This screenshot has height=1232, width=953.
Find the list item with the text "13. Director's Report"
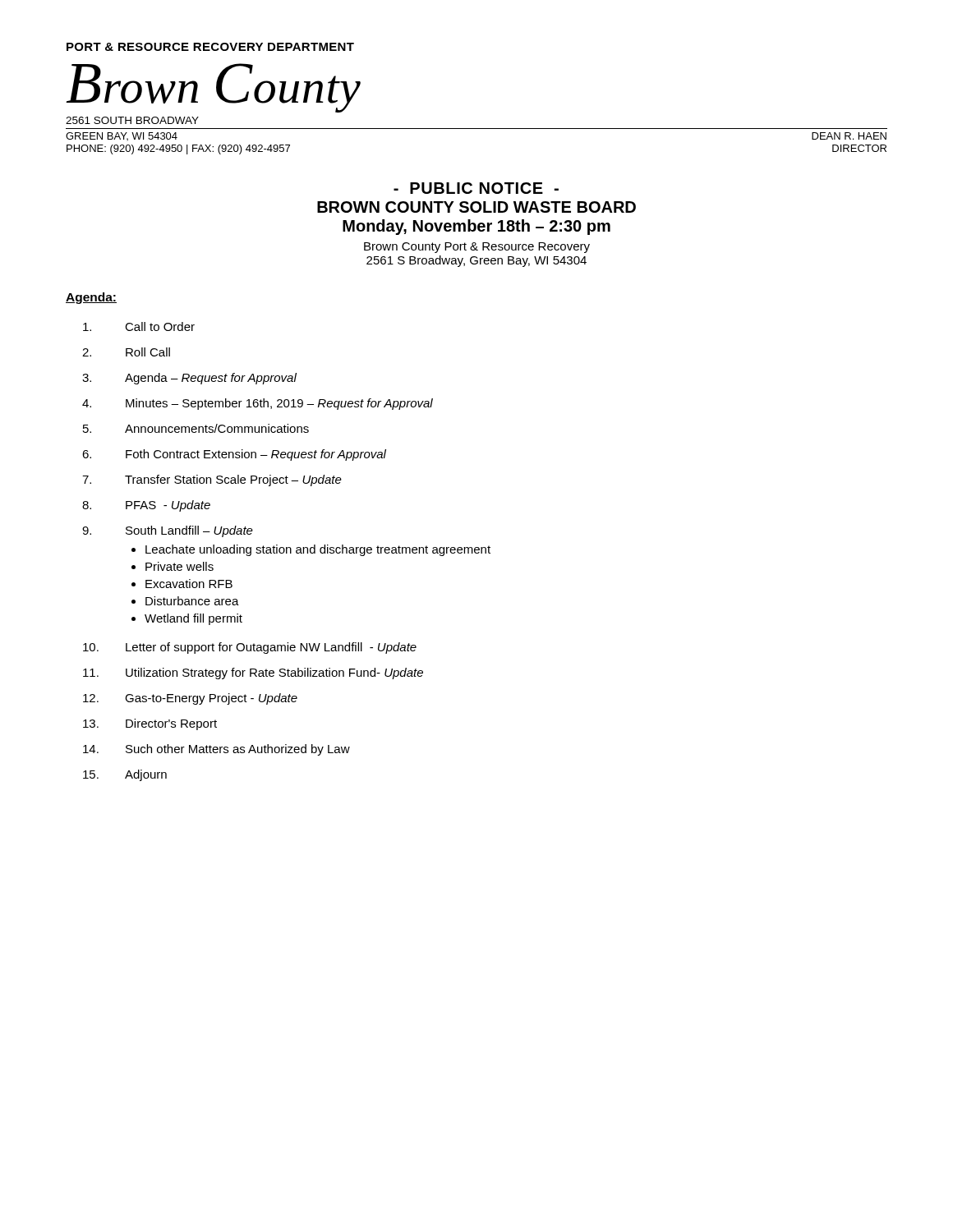click(150, 724)
